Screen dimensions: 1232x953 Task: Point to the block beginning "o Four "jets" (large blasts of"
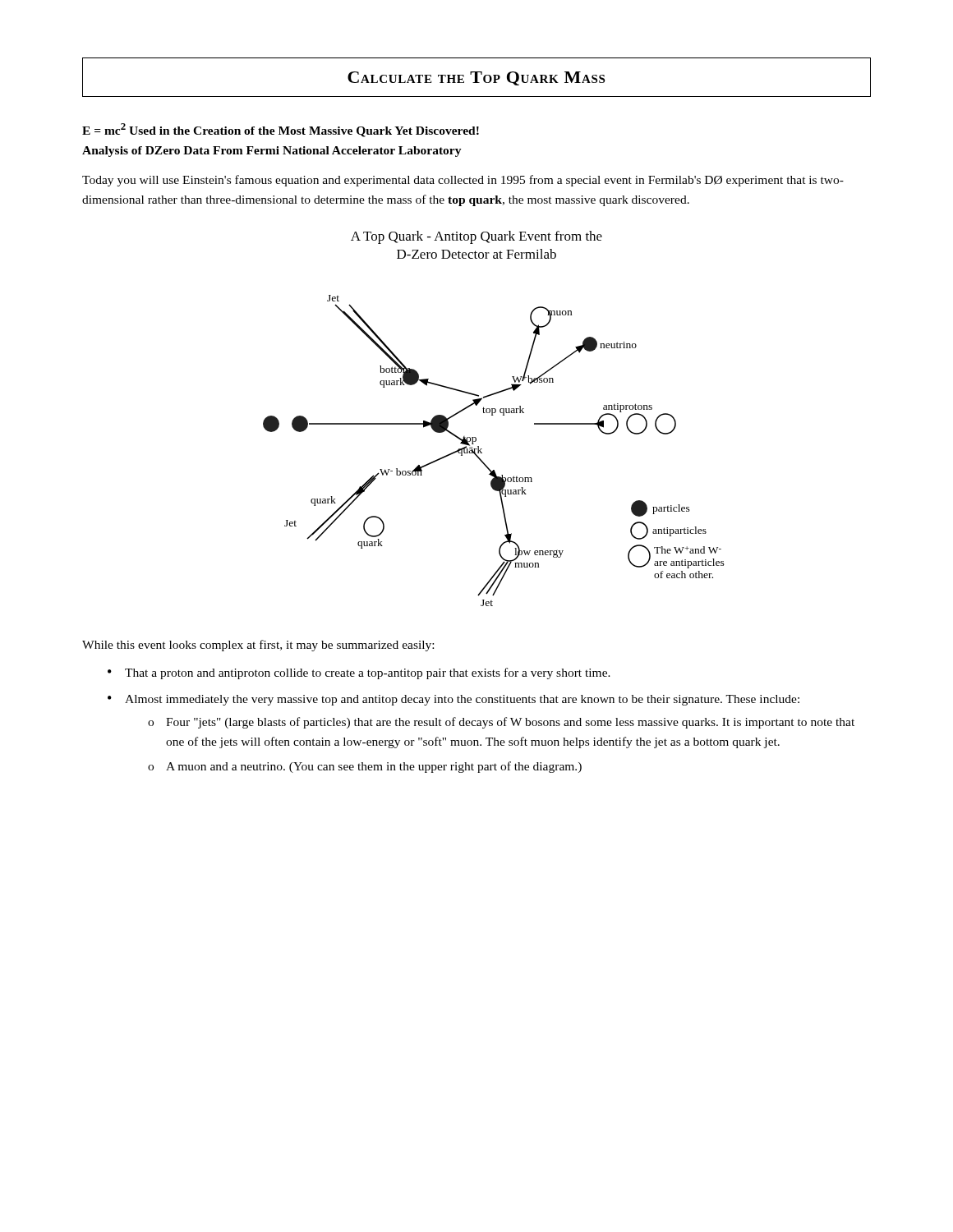coord(509,732)
